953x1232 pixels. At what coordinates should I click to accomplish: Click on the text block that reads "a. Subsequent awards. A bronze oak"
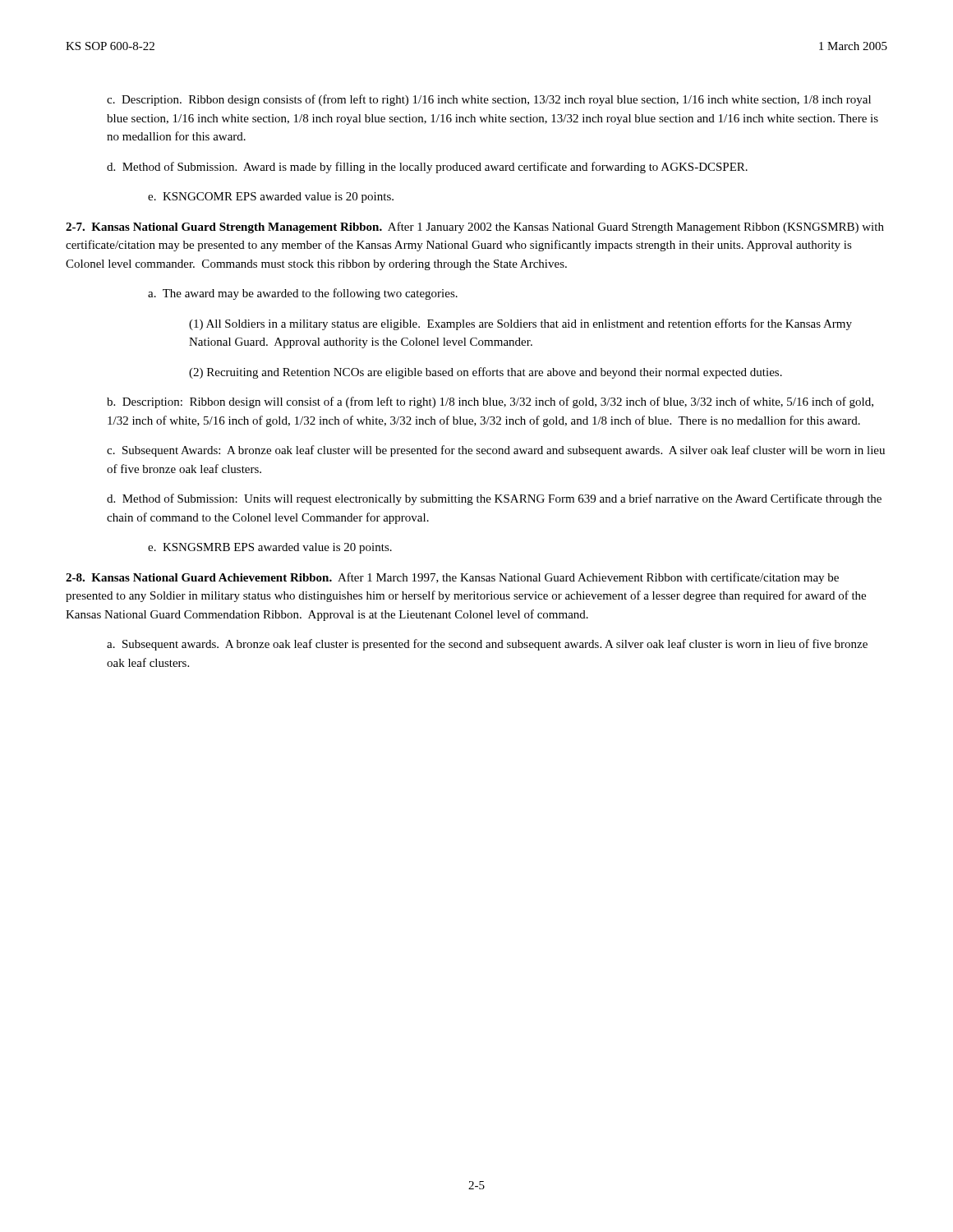(x=497, y=653)
